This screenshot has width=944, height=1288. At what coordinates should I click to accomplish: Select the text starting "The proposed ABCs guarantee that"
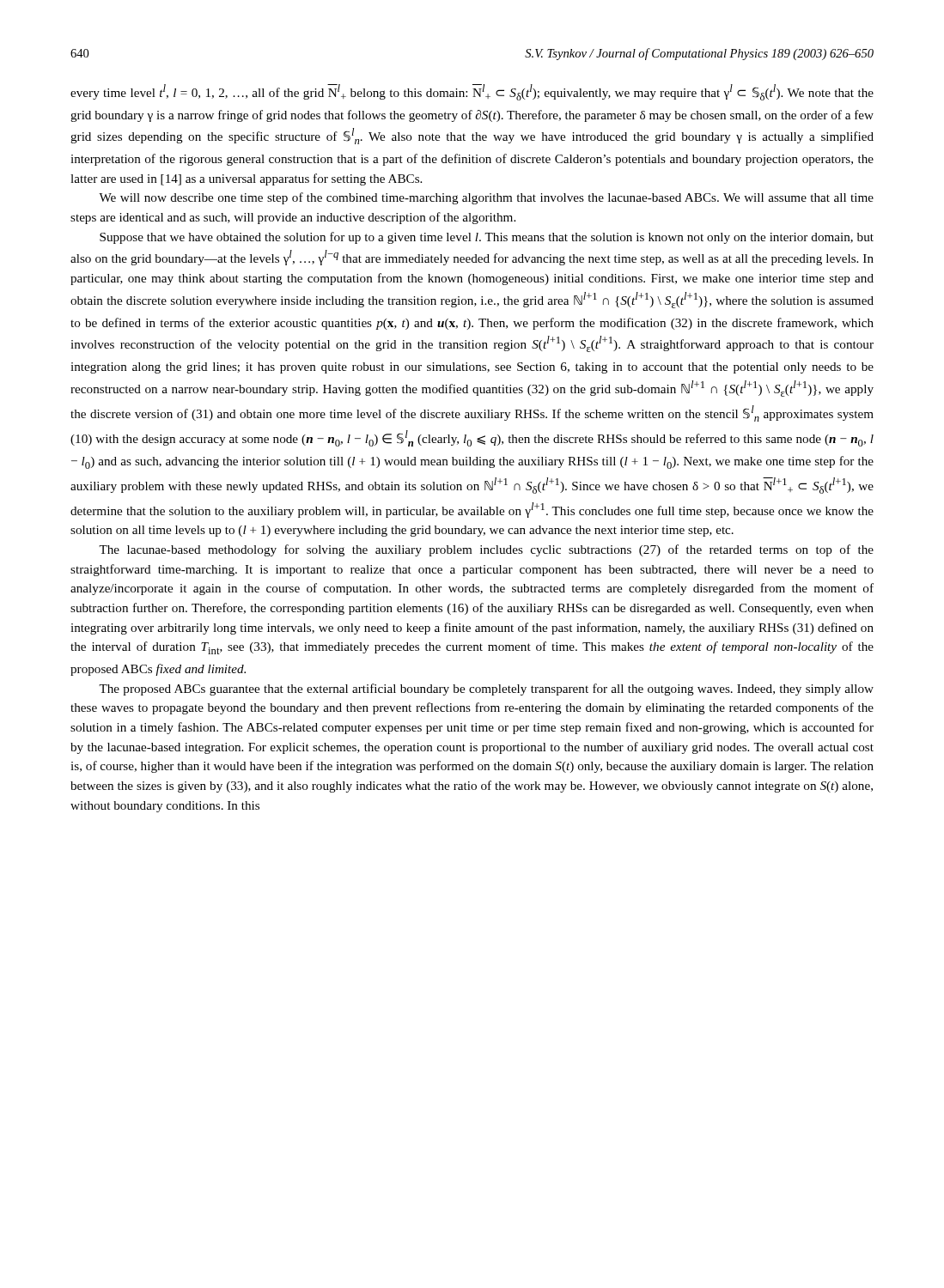[472, 747]
